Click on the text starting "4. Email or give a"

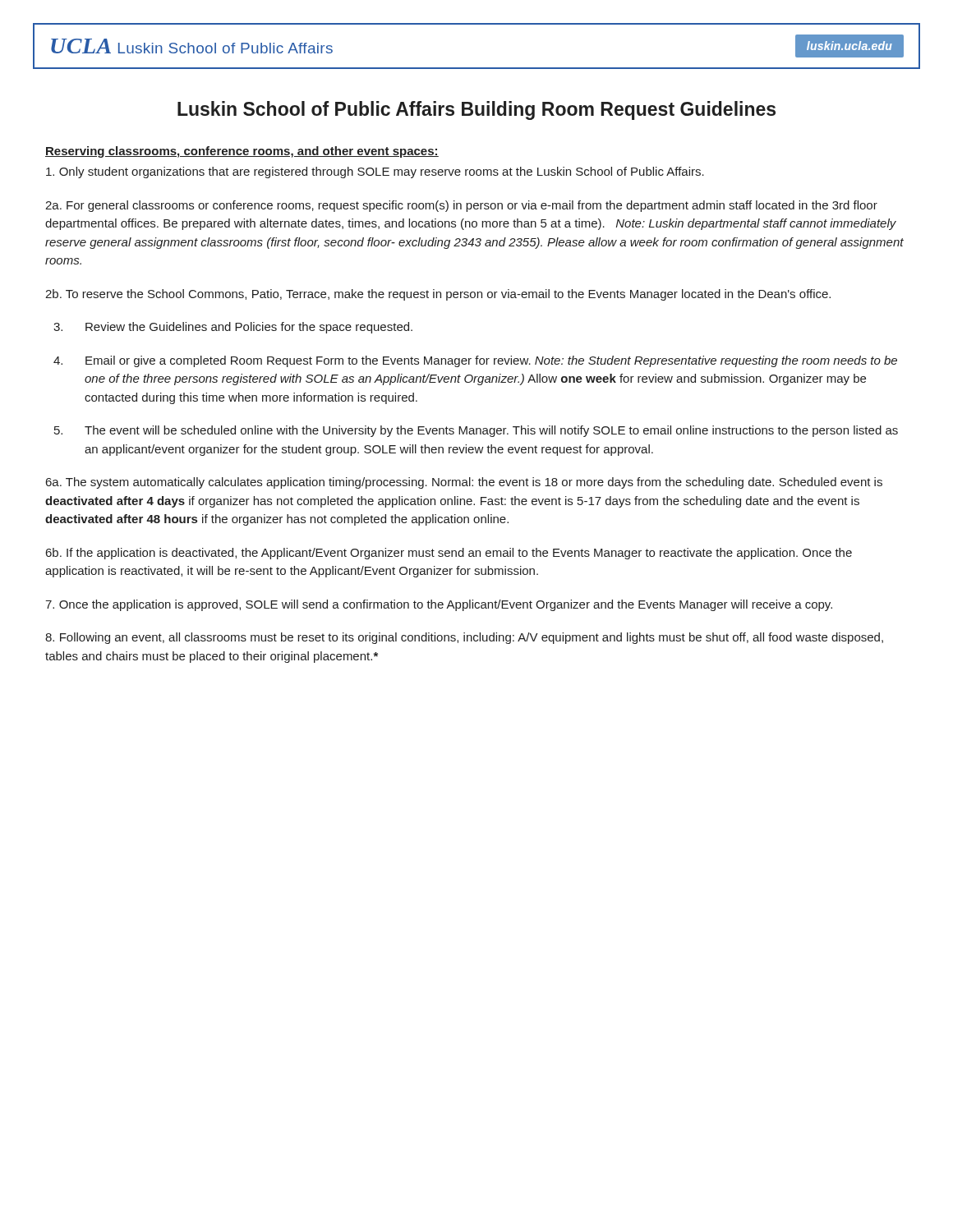(x=476, y=379)
